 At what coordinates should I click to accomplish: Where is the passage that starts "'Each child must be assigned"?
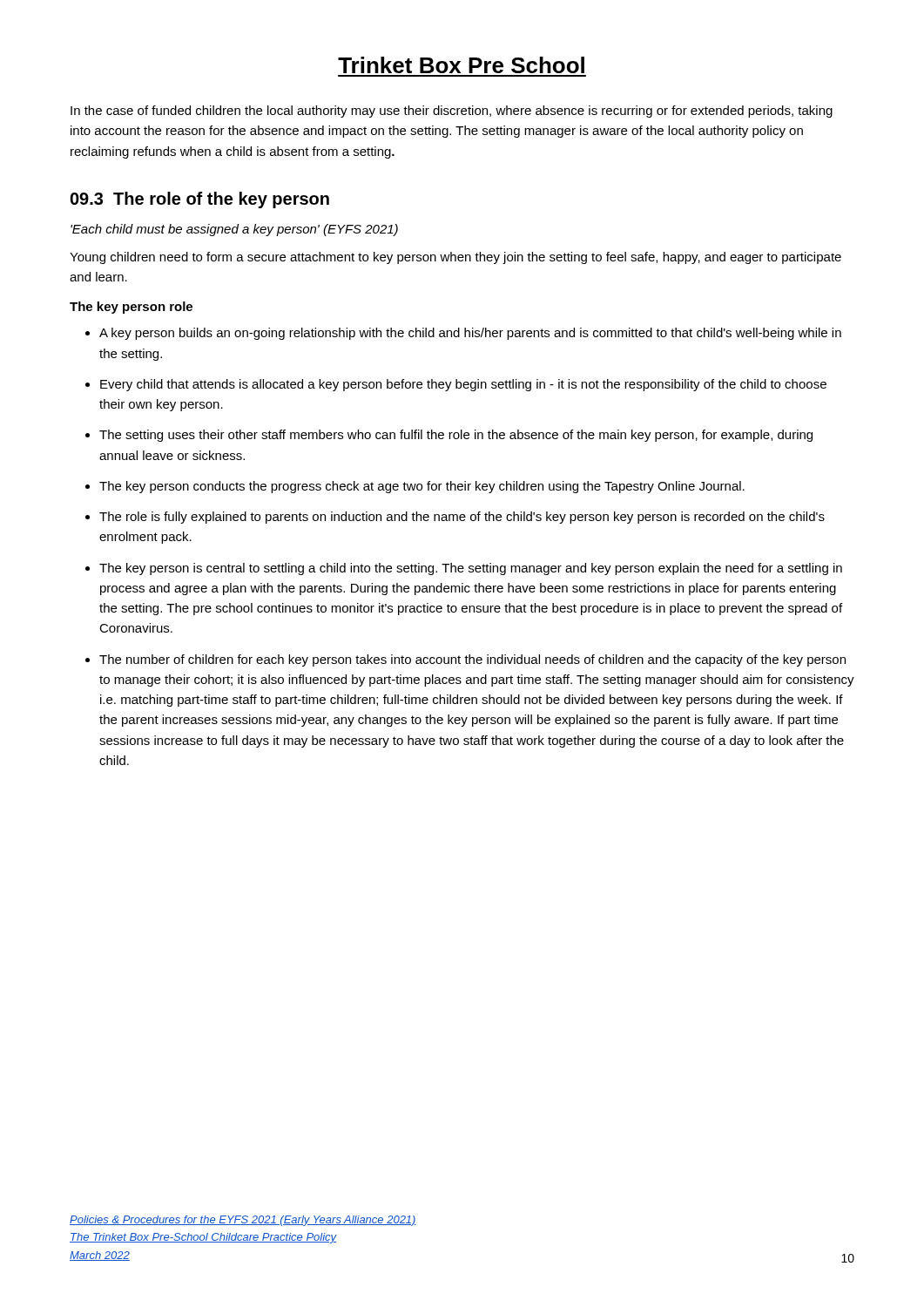tap(234, 229)
